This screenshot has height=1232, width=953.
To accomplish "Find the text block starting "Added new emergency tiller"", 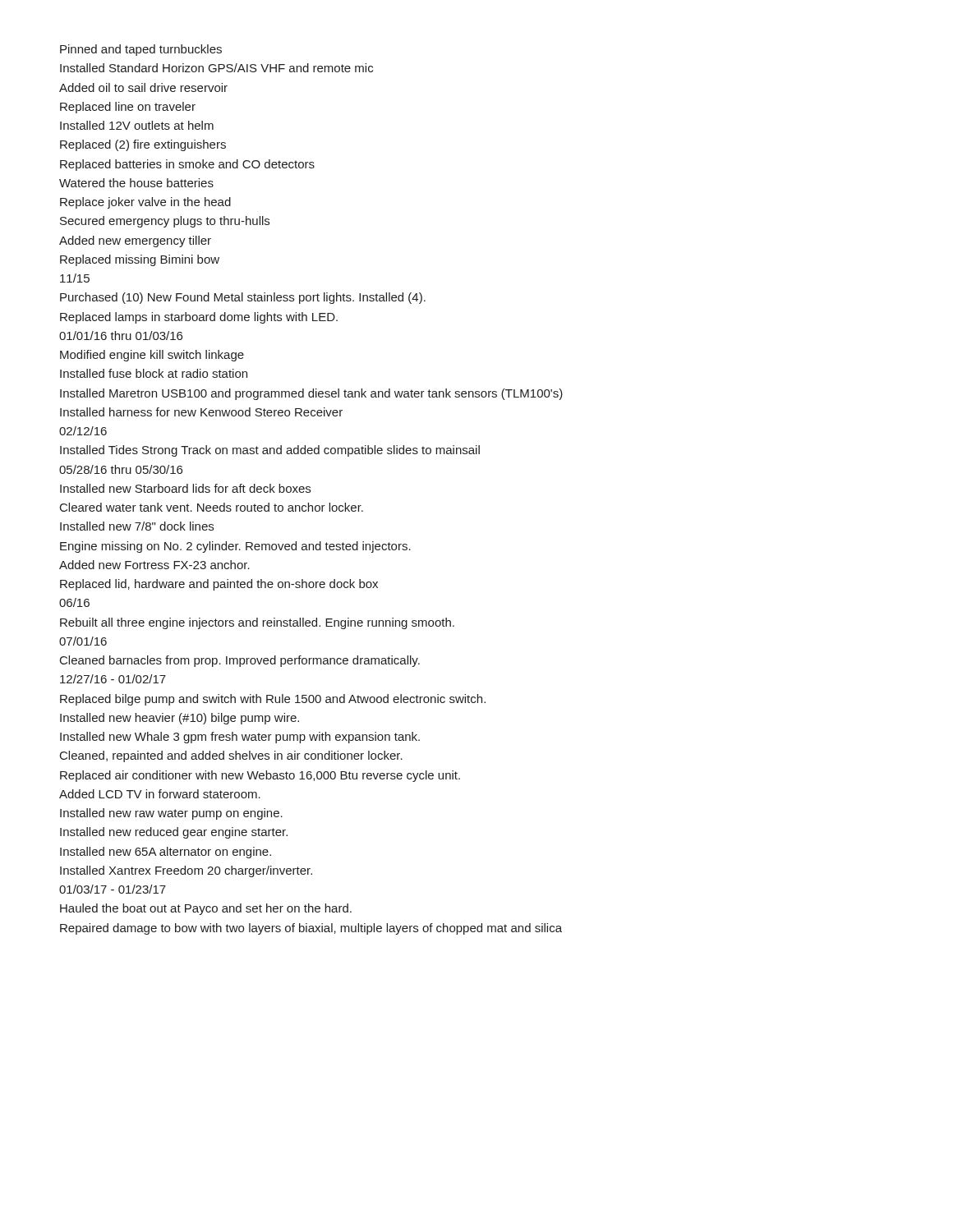I will (135, 240).
